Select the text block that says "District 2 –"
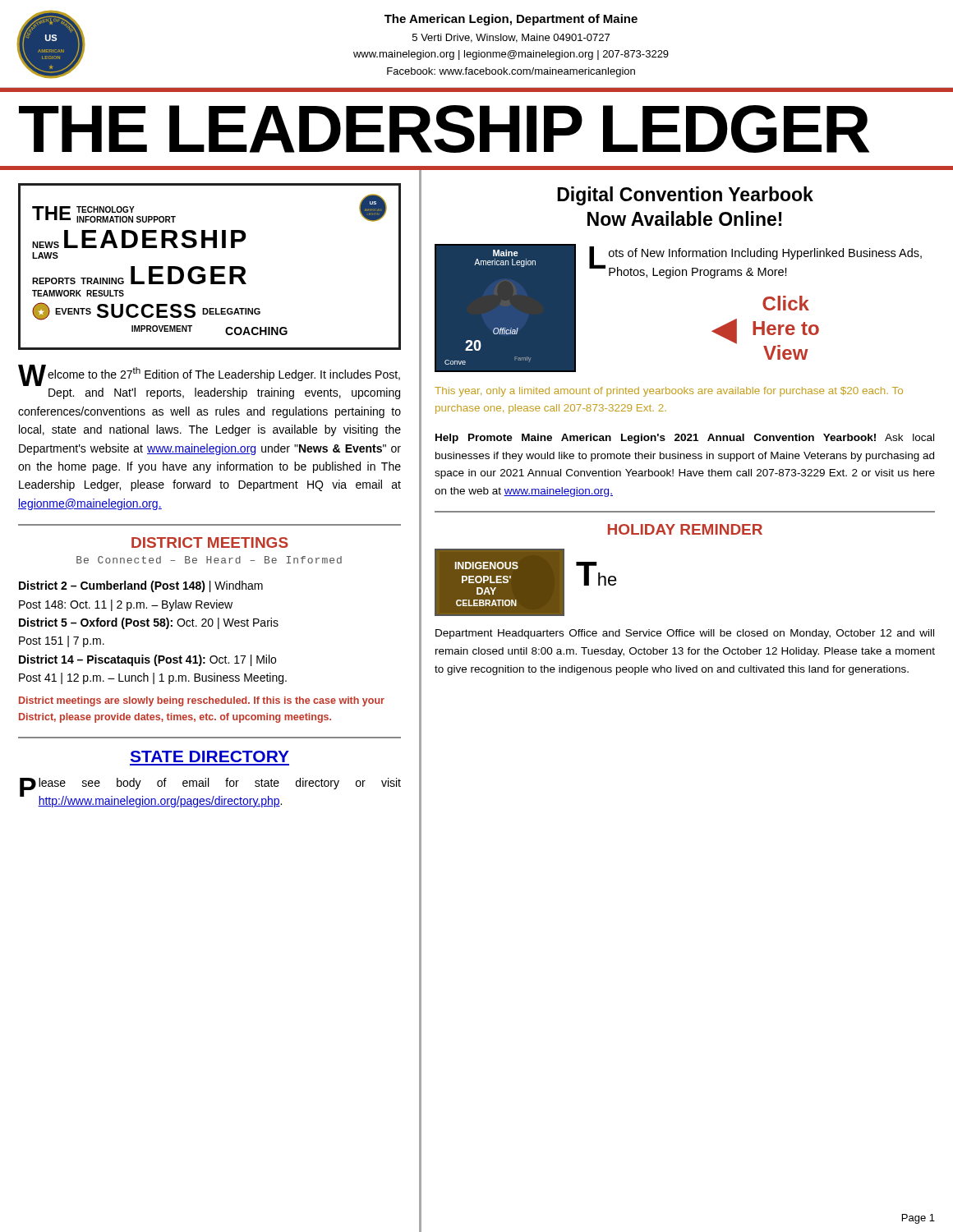This screenshot has height=1232, width=953. click(x=210, y=632)
